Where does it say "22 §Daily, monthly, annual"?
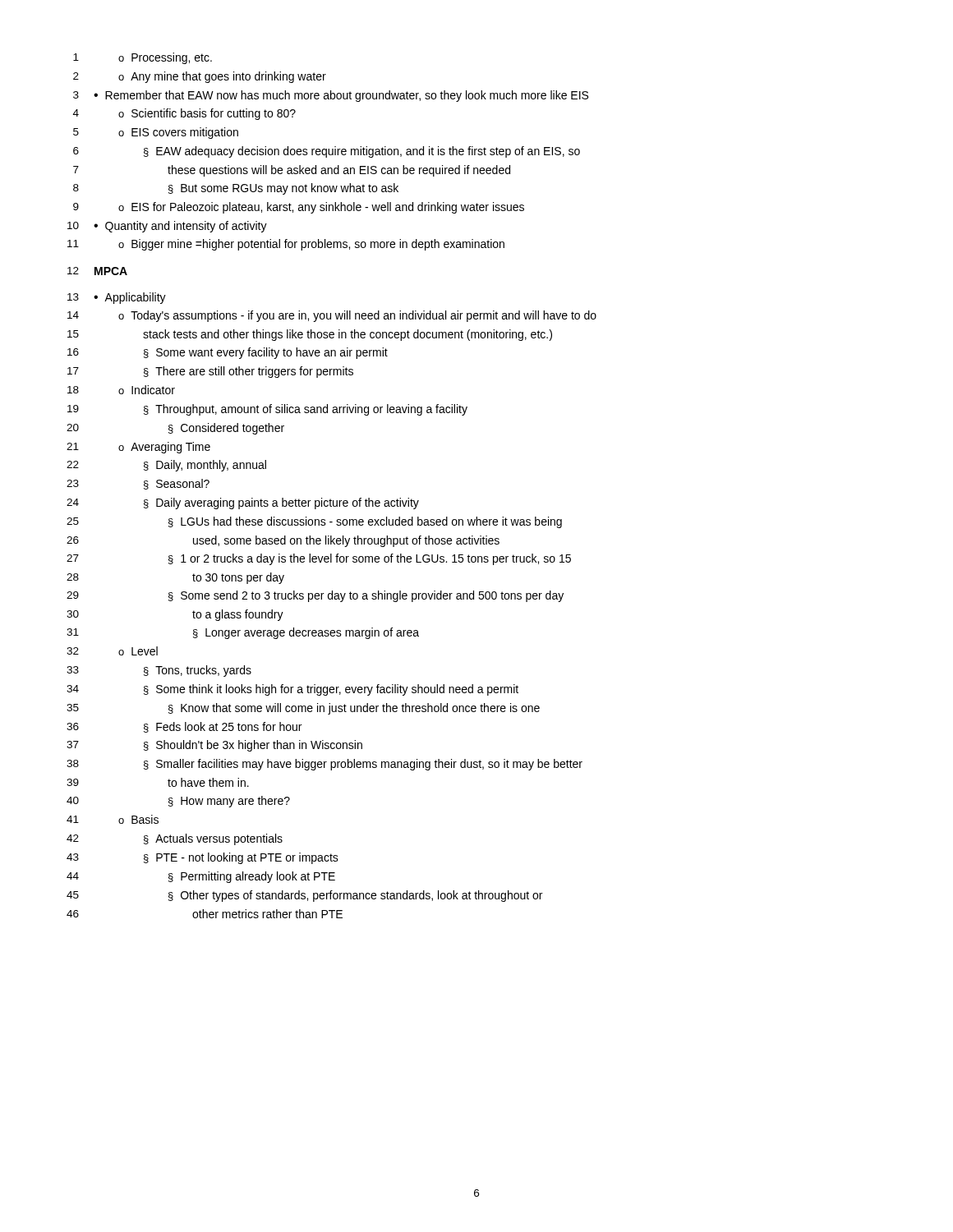This screenshot has width=953, height=1232. click(166, 466)
